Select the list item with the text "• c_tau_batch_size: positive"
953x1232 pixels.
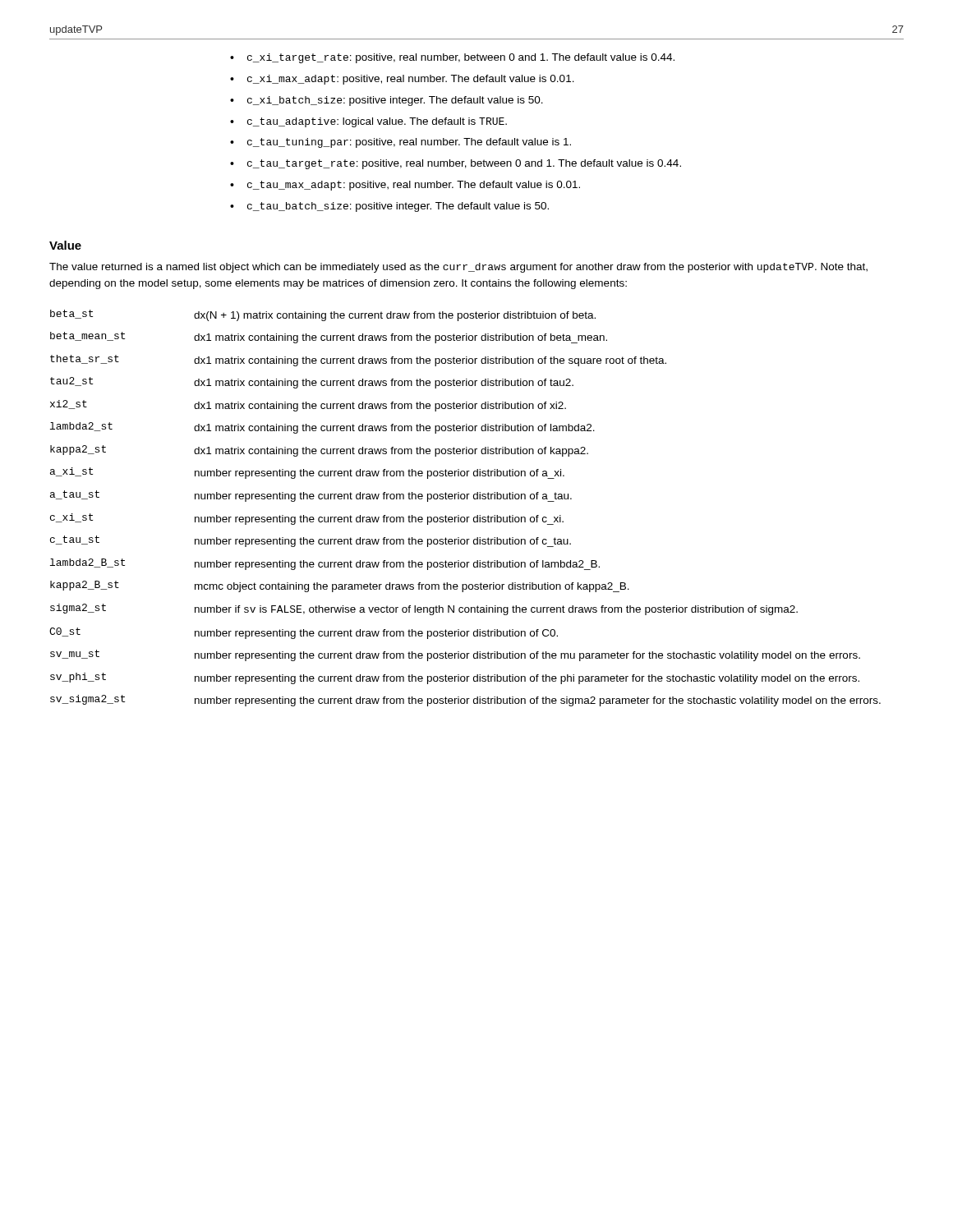[390, 206]
